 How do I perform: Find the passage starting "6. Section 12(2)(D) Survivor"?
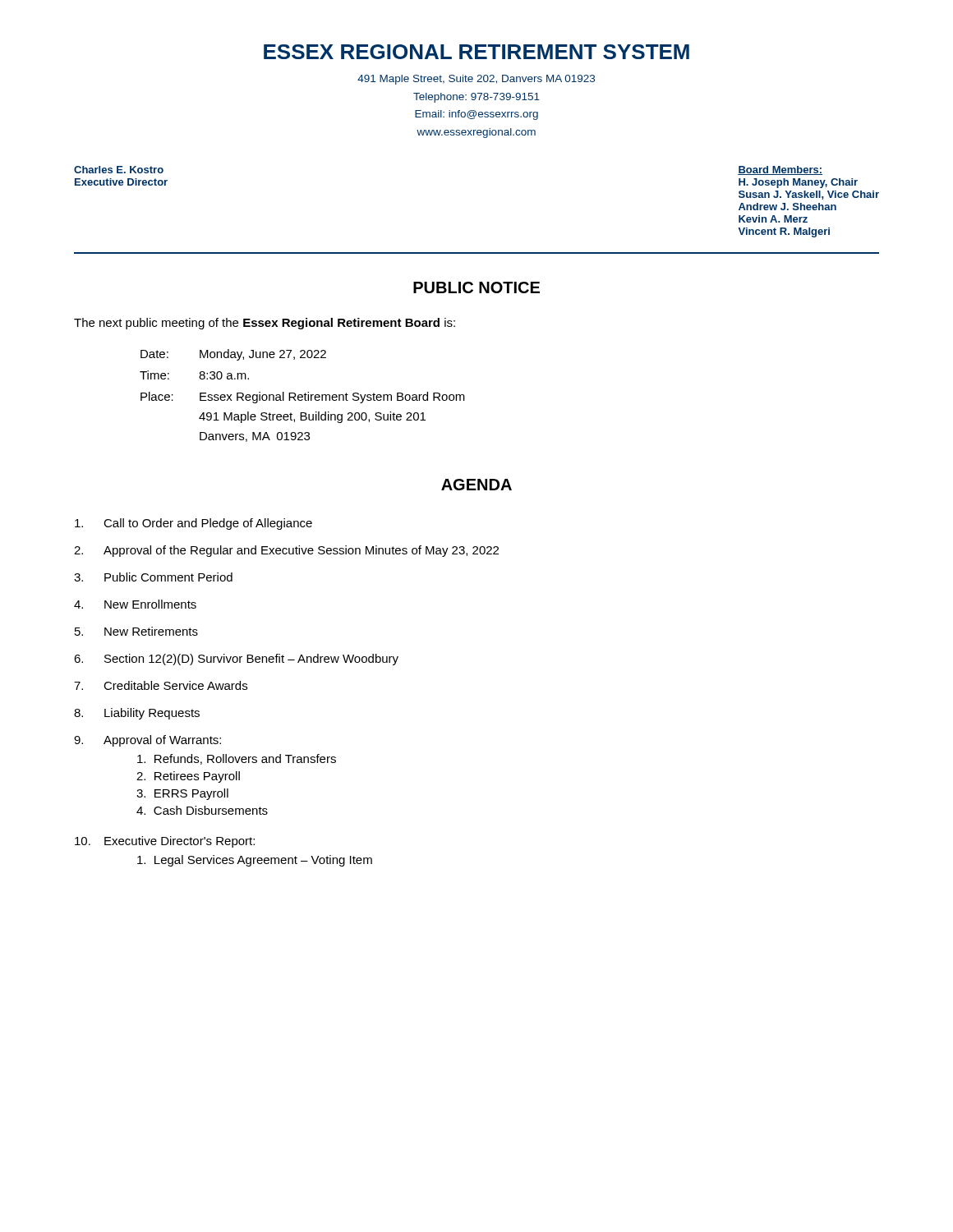(x=236, y=660)
